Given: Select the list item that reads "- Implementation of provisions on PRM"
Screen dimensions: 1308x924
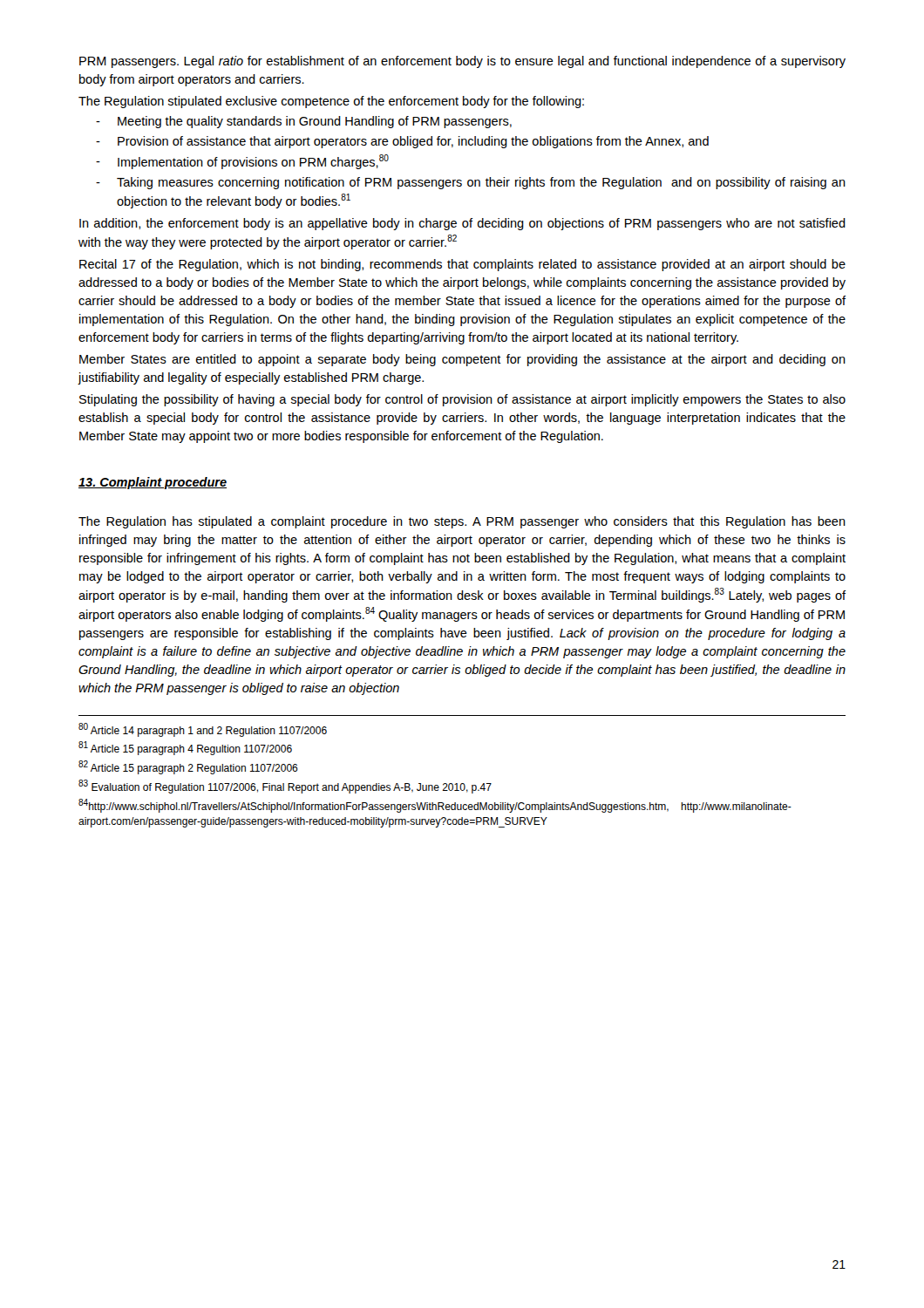Looking at the screenshot, I should click(242, 162).
